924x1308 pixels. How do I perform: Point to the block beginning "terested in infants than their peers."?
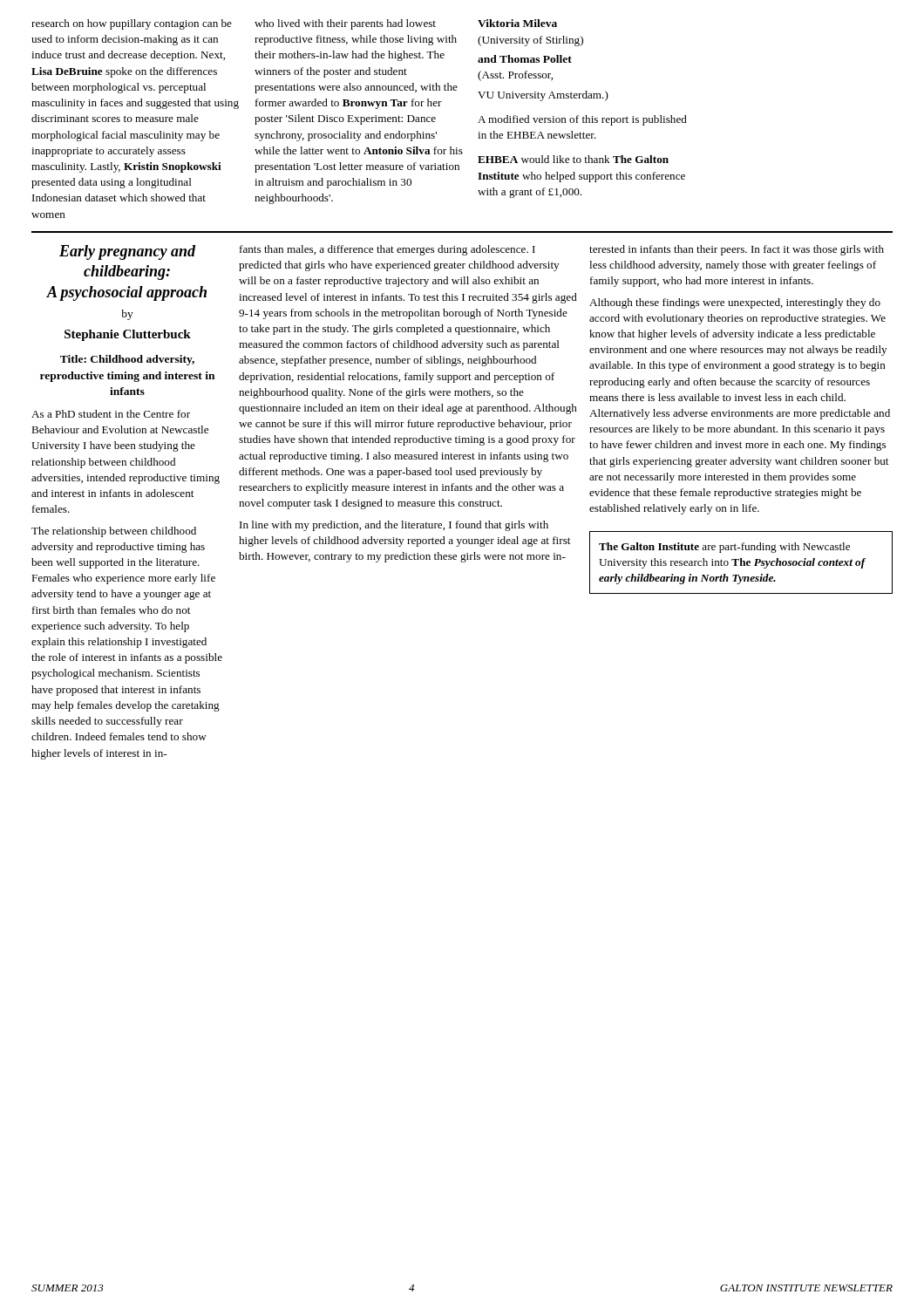coord(741,379)
